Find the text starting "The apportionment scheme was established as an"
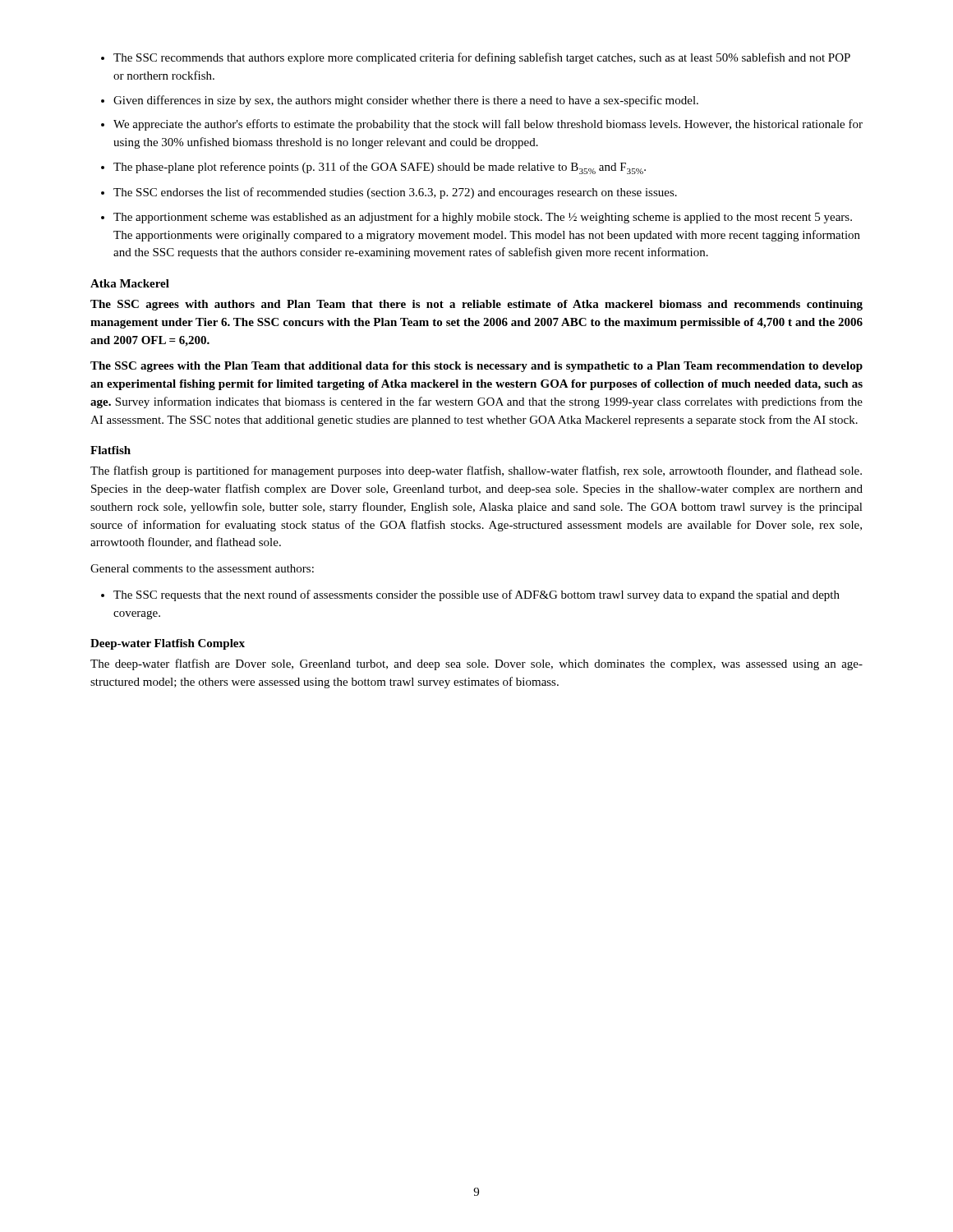This screenshot has width=953, height=1232. 487,235
